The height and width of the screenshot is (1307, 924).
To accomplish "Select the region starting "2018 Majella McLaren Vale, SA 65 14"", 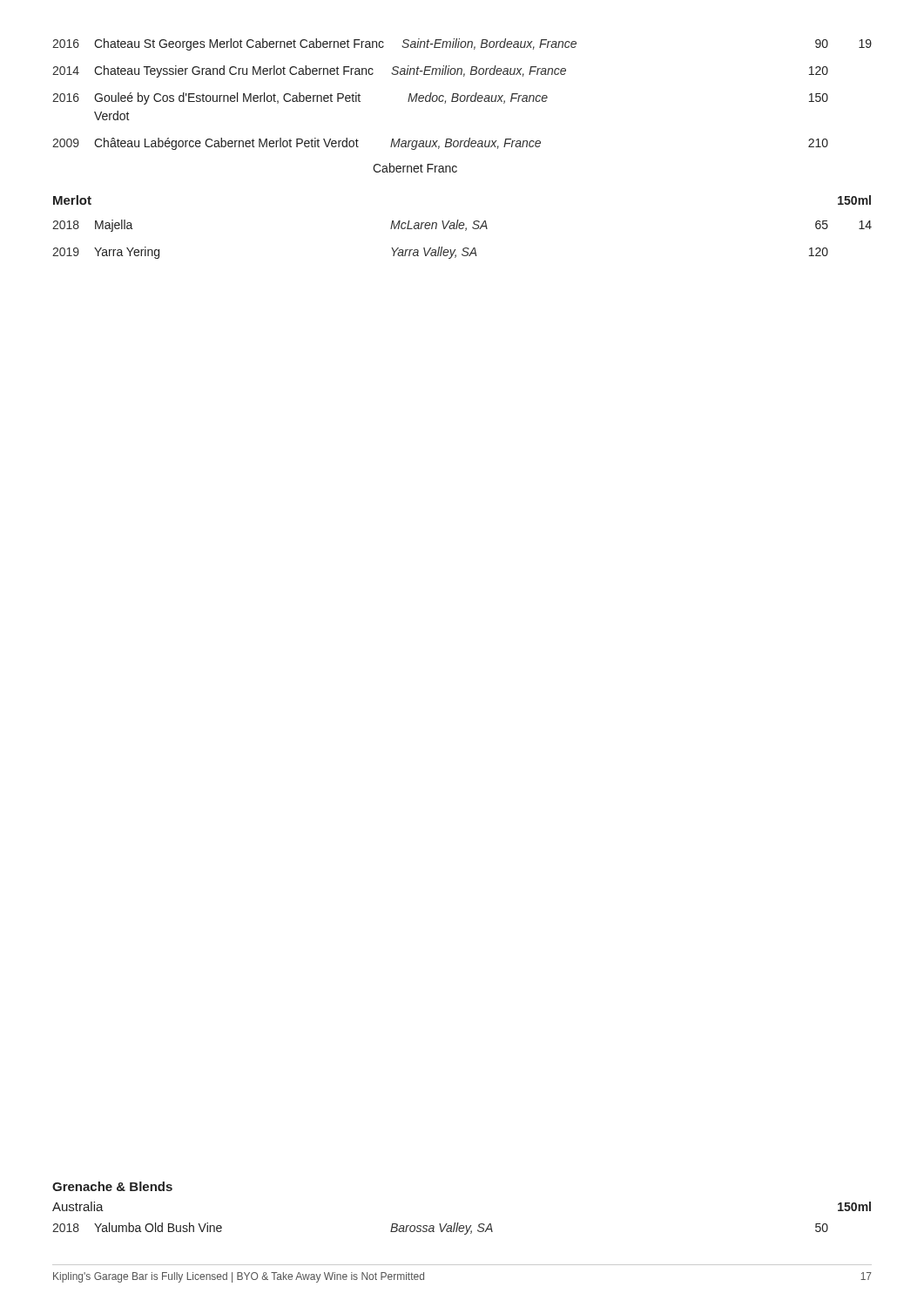I will coord(462,225).
